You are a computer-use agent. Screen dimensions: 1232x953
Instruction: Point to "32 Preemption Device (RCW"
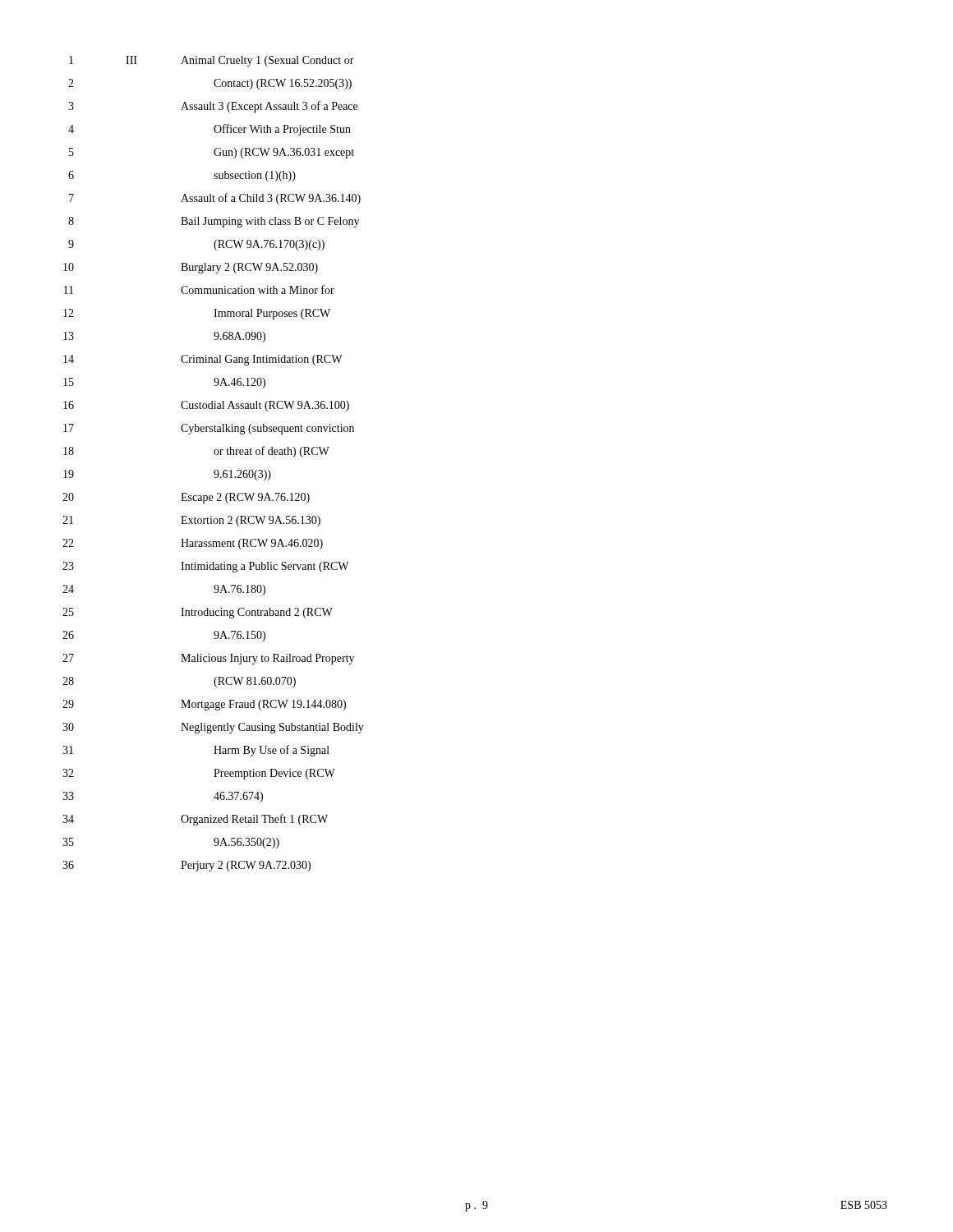68,774
